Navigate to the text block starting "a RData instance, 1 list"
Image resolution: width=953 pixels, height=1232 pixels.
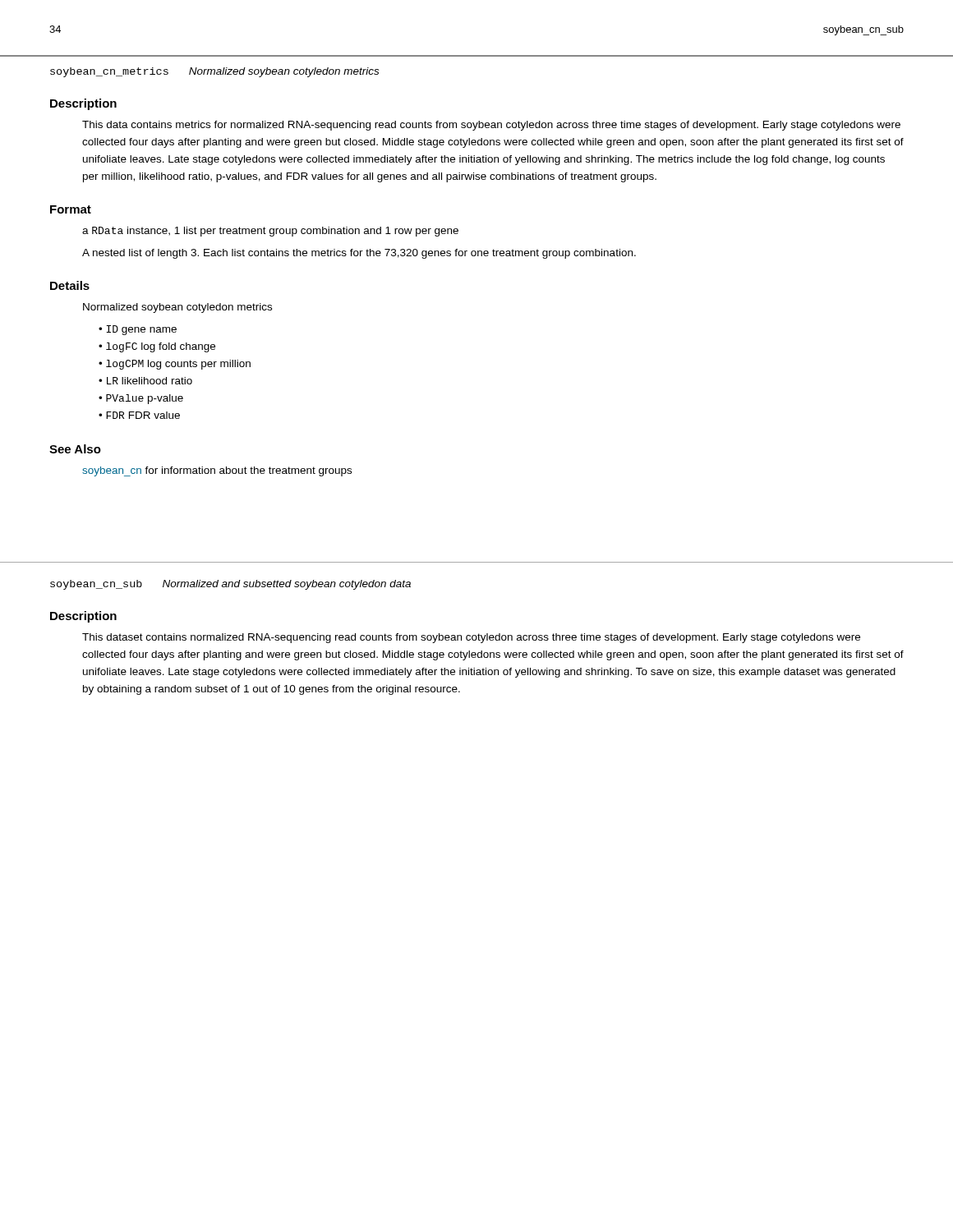[271, 231]
